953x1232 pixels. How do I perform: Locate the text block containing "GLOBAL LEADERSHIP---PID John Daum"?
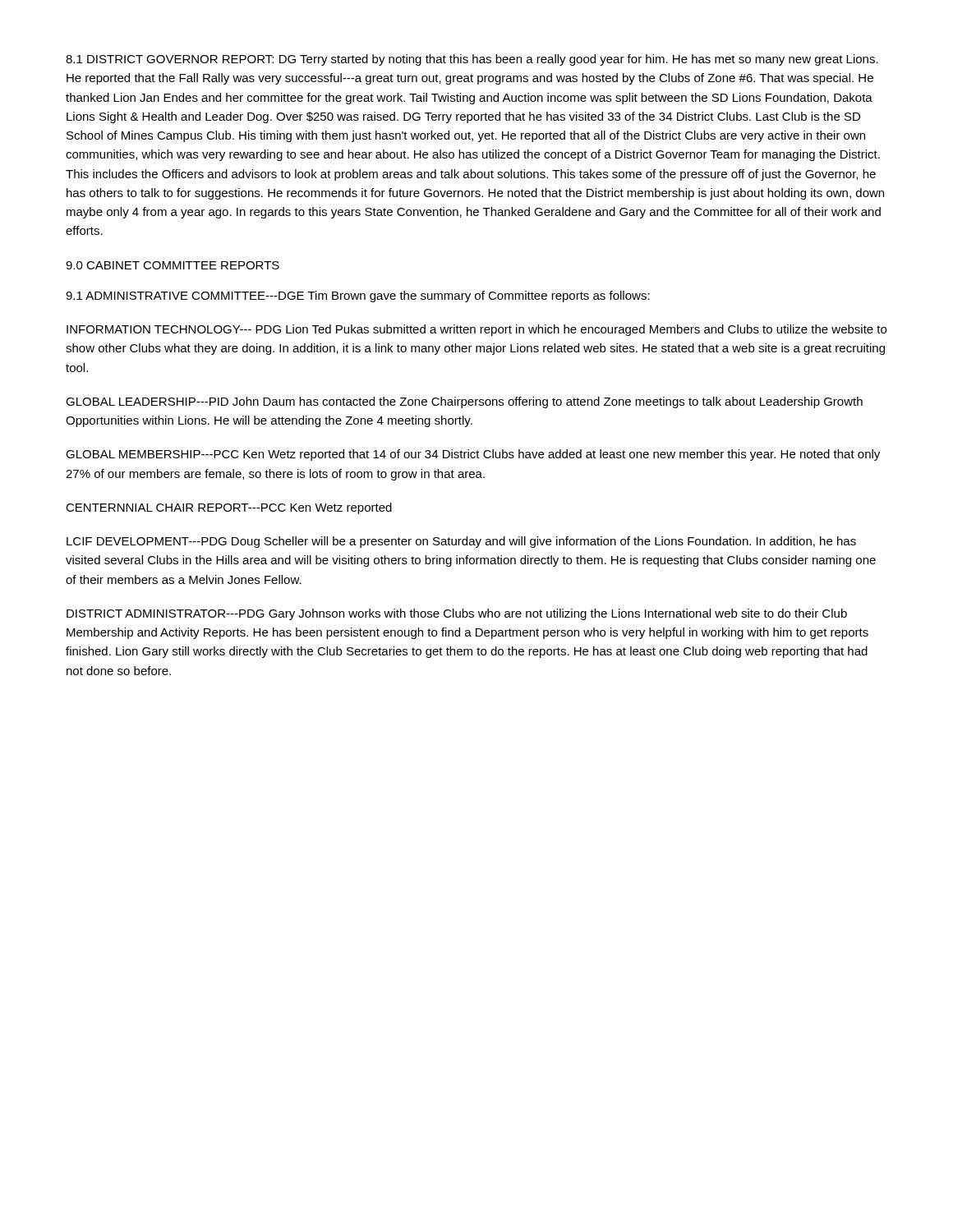click(x=464, y=411)
